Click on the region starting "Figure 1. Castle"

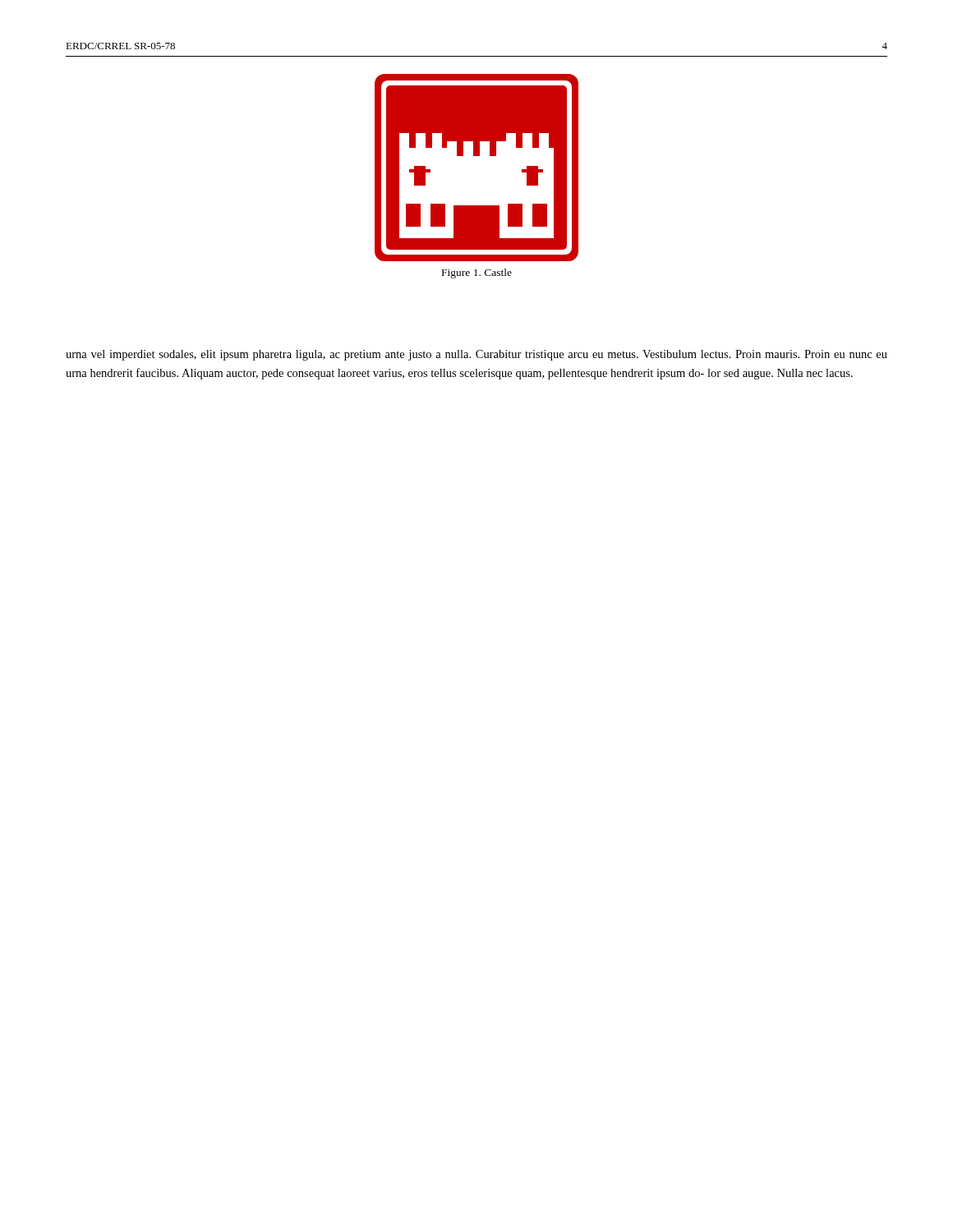pyautogui.click(x=476, y=272)
